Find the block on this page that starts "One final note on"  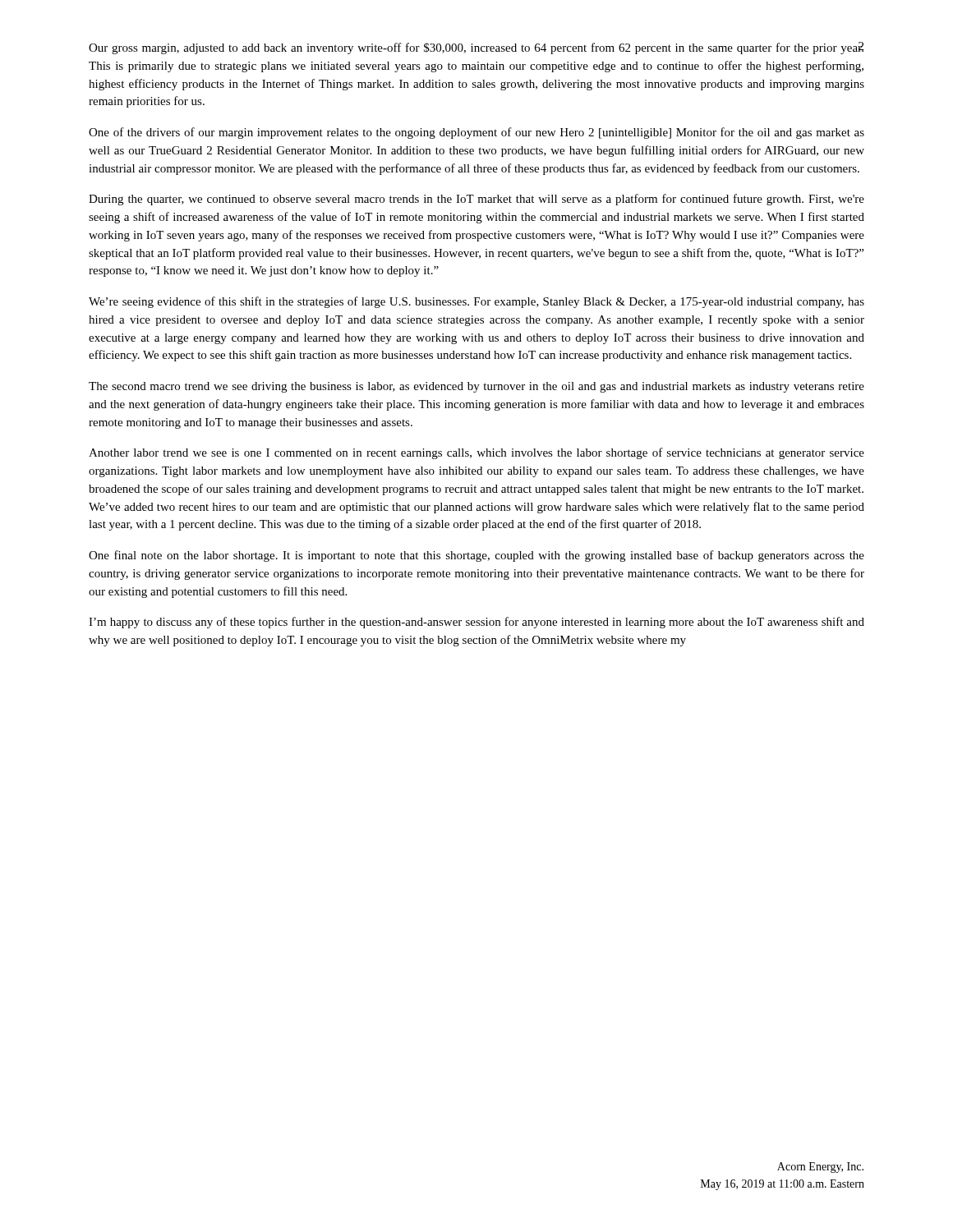[x=476, y=574]
